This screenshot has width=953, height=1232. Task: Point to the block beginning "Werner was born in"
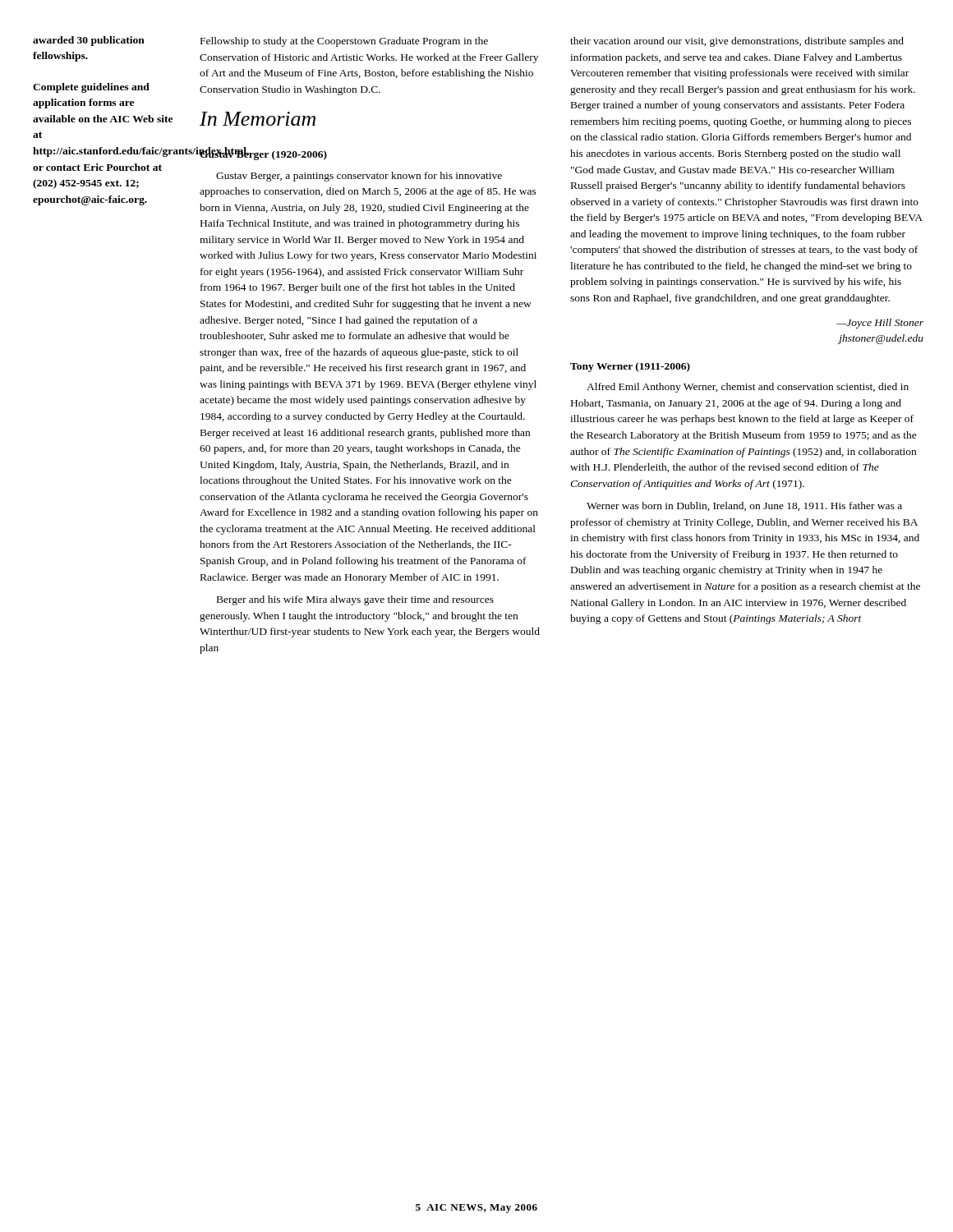coord(745,562)
